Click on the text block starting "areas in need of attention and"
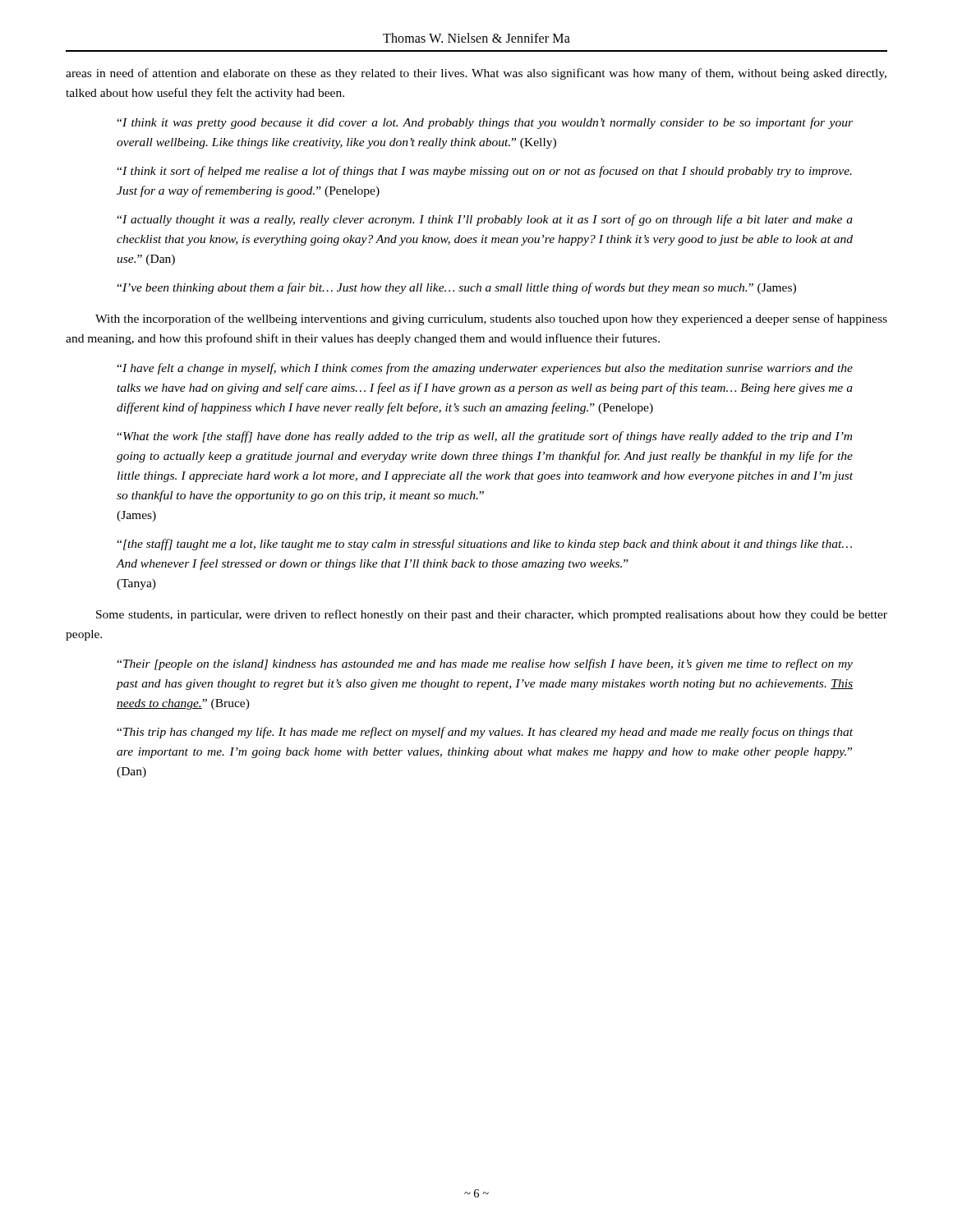Screen dimensions: 1232x953 click(476, 83)
